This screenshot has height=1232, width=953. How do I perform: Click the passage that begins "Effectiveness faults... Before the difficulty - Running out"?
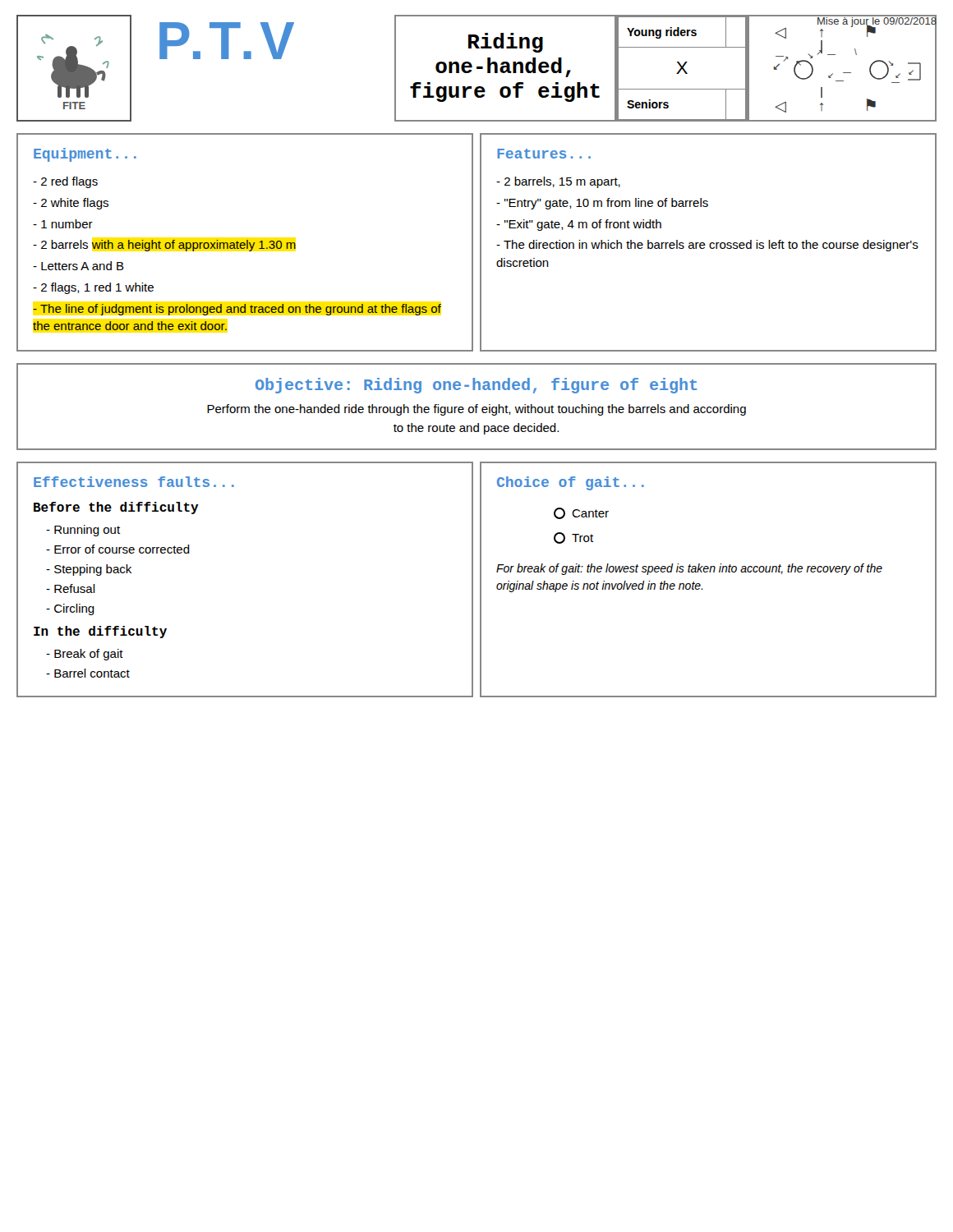pyautogui.click(x=134, y=482)
